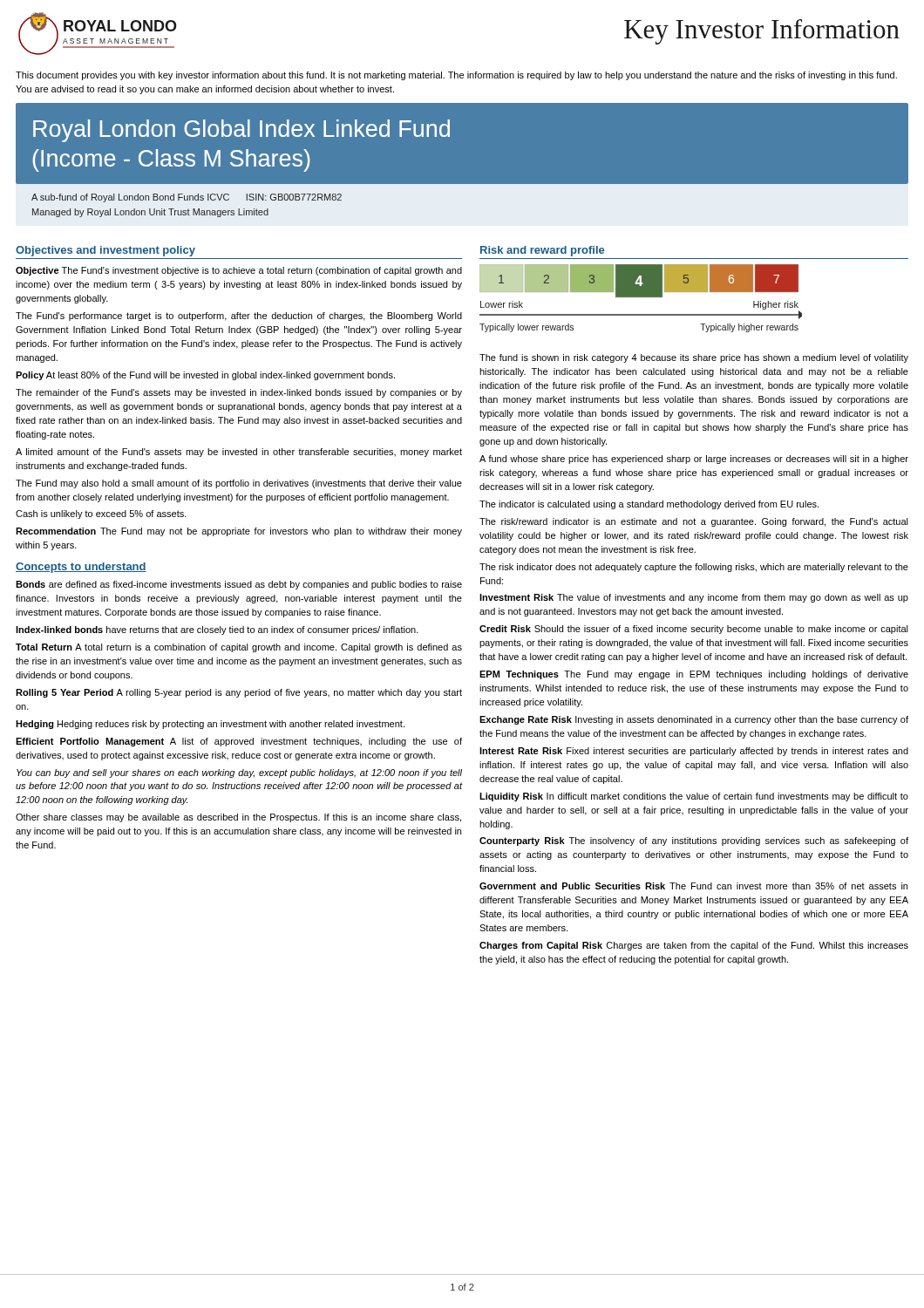Image resolution: width=924 pixels, height=1308 pixels.
Task: Locate the block starting "Royal London Global Index Linked Fund (Income -"
Action: 241,131
